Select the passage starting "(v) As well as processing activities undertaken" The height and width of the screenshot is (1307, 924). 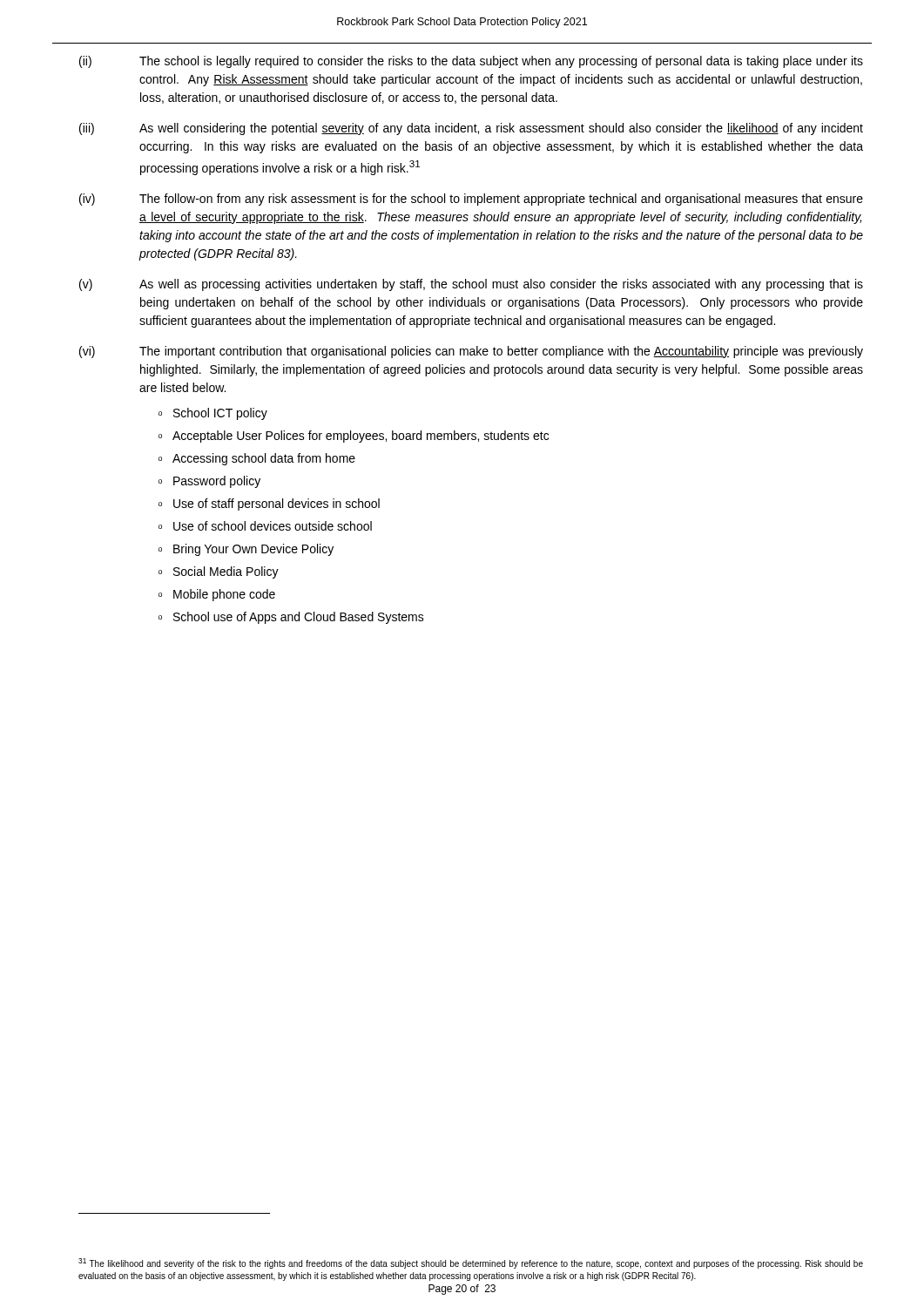tap(471, 302)
